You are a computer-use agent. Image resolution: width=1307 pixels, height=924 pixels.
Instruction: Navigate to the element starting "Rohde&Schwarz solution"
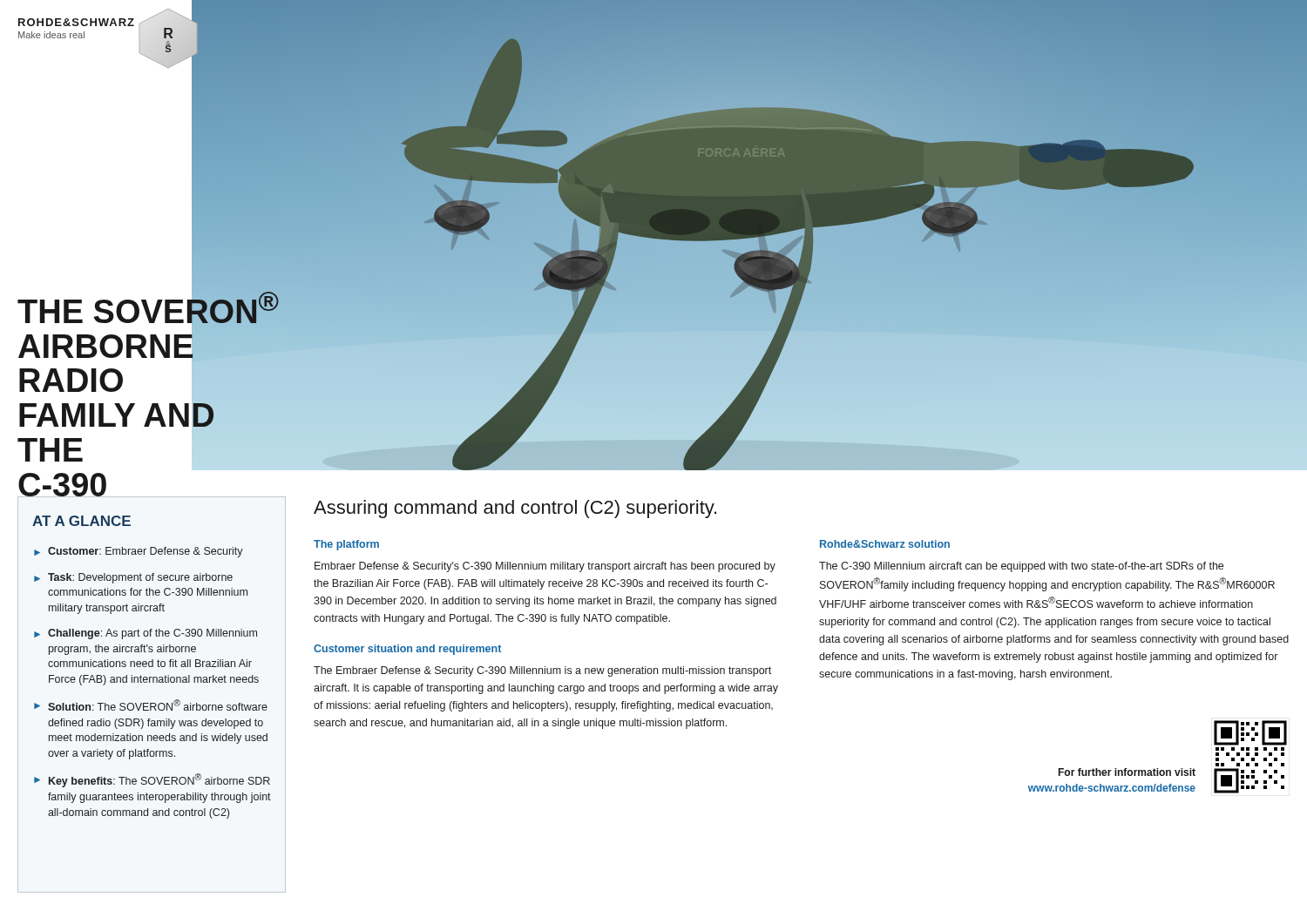pyautogui.click(x=885, y=544)
